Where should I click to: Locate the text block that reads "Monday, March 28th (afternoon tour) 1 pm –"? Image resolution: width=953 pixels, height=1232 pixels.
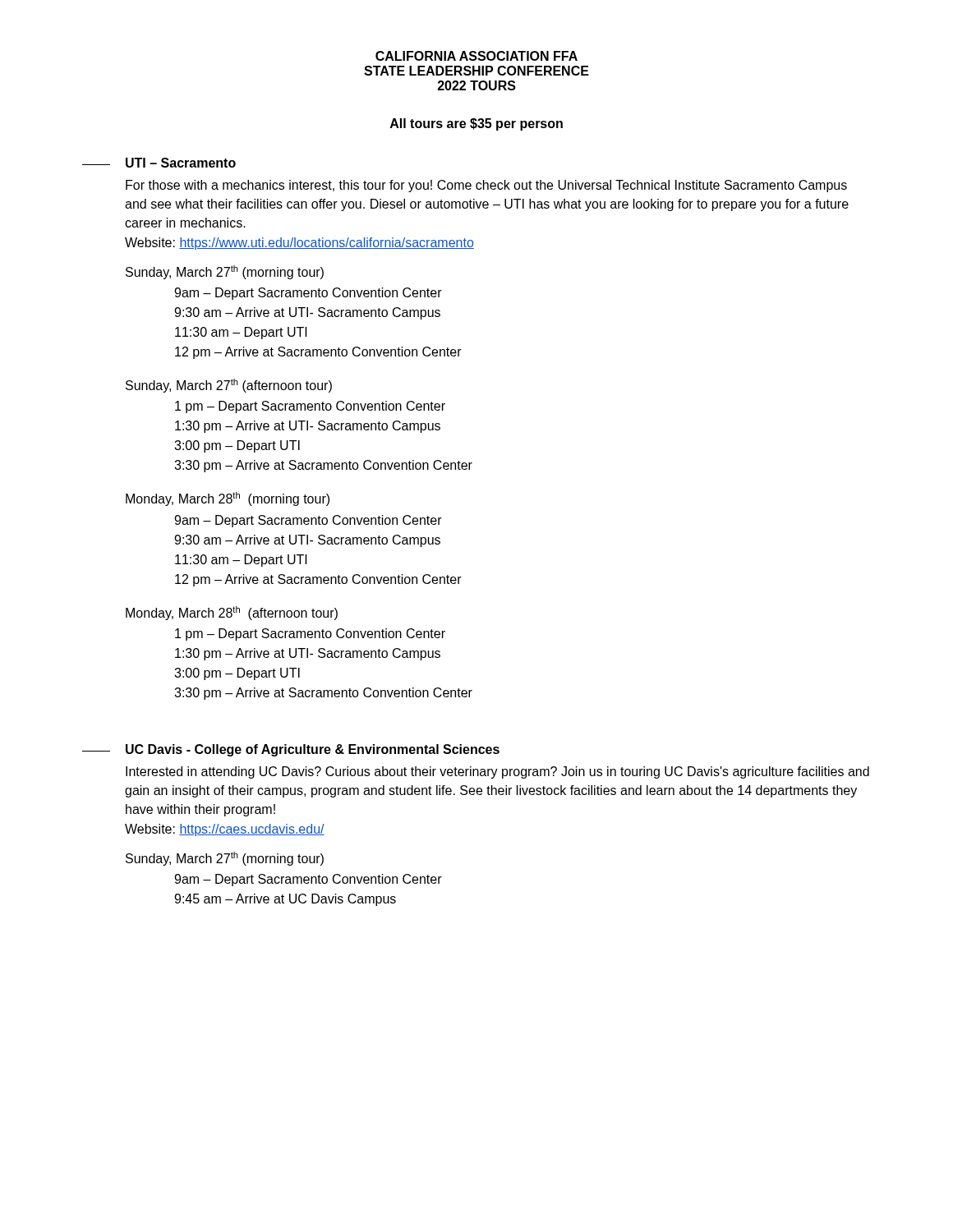tap(232, 613)
